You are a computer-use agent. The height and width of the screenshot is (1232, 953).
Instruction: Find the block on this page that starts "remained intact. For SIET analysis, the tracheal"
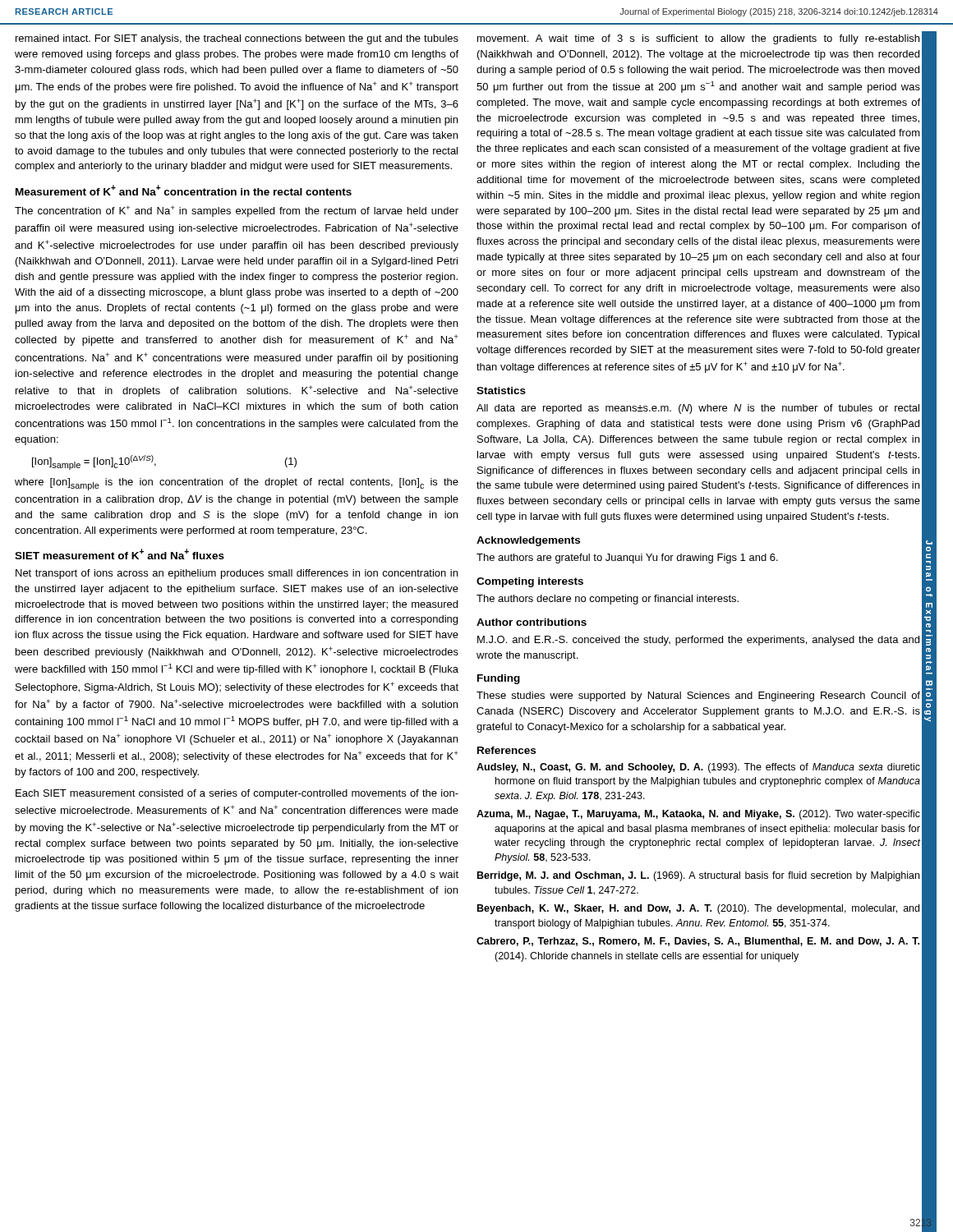pyautogui.click(x=237, y=103)
